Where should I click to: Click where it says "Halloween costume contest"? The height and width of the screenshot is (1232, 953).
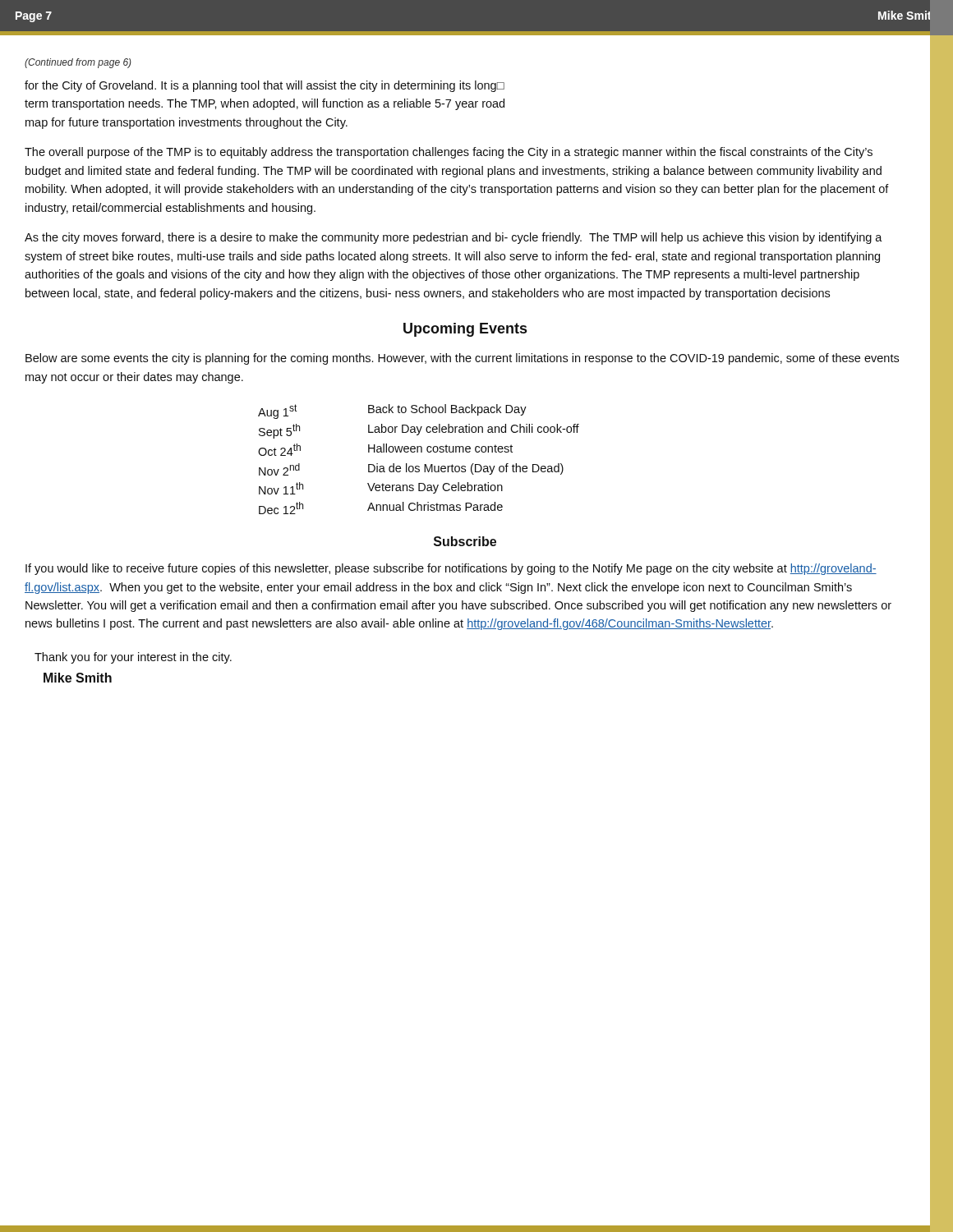point(440,448)
